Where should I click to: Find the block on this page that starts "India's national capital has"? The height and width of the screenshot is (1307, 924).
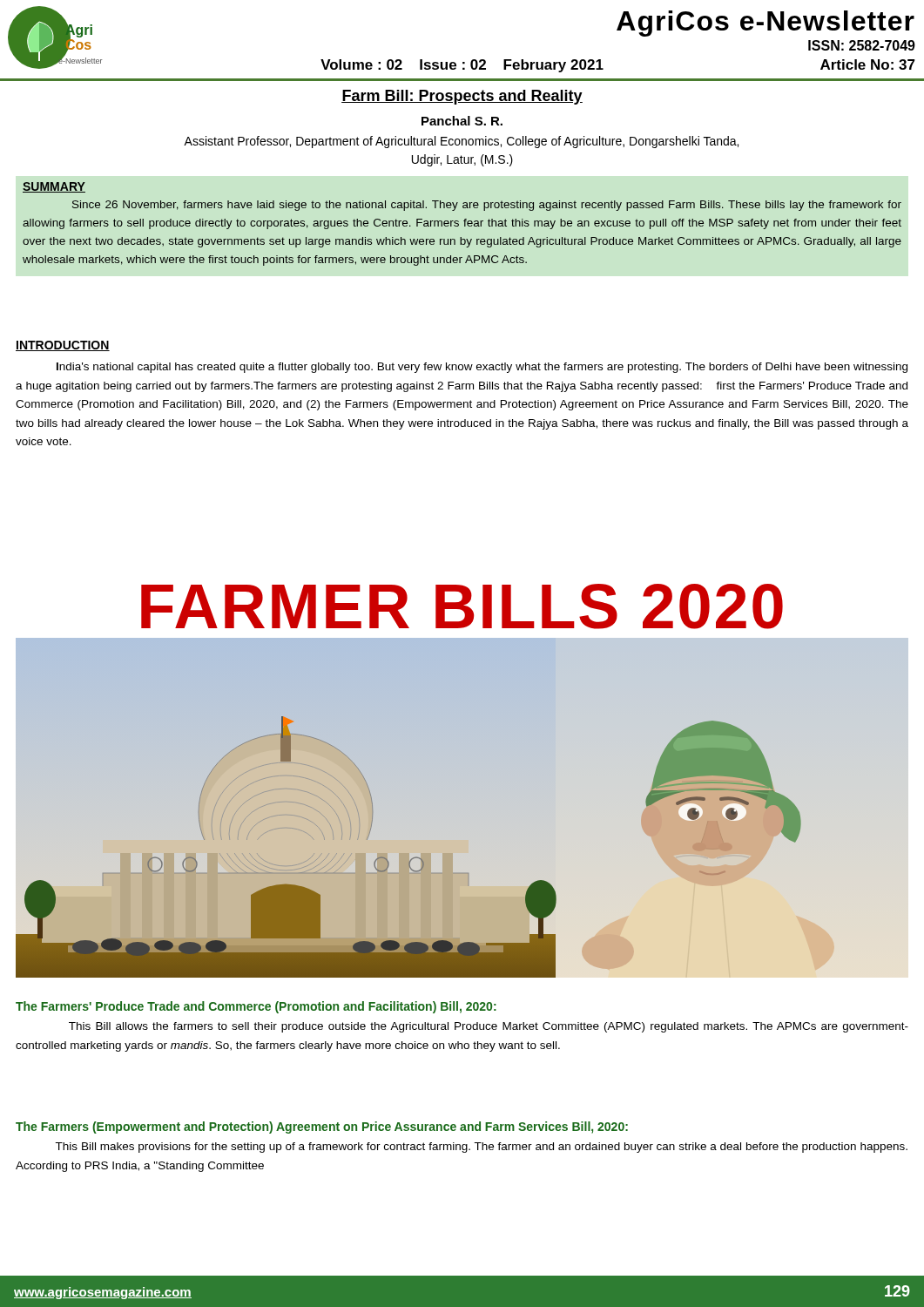[x=462, y=404]
